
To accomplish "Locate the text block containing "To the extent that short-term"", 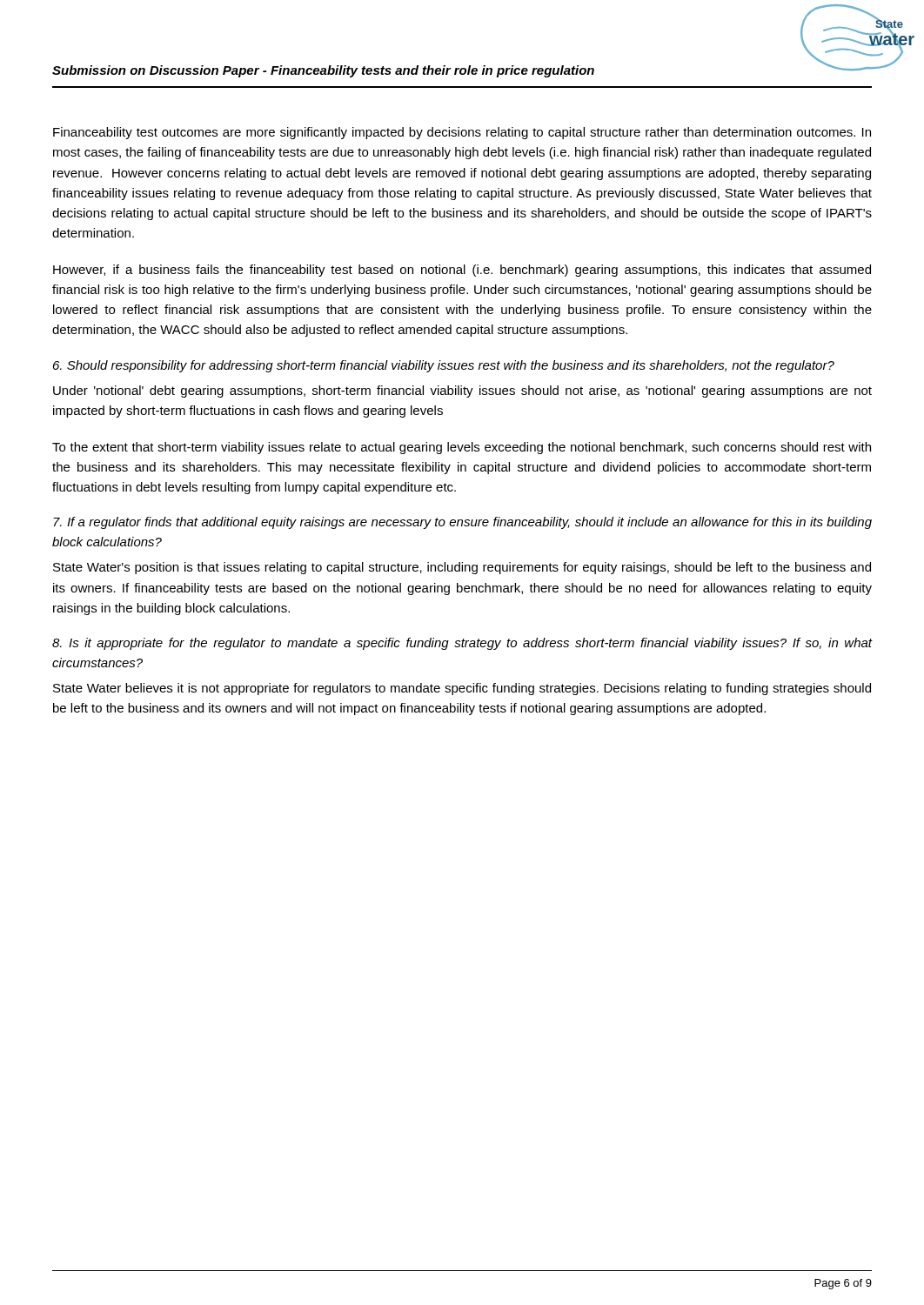I will pos(462,467).
